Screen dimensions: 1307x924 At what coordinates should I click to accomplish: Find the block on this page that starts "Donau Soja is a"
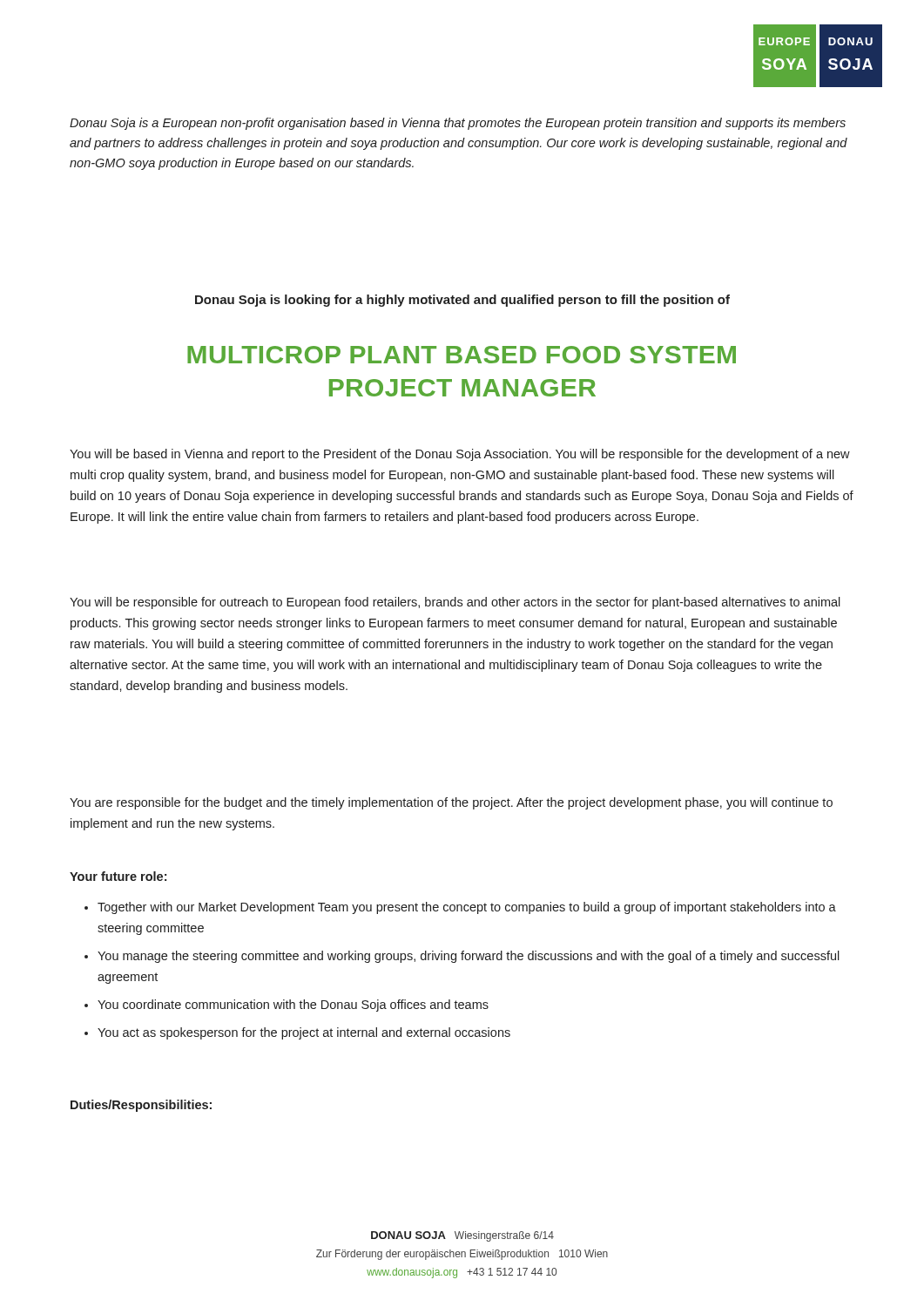tap(458, 143)
